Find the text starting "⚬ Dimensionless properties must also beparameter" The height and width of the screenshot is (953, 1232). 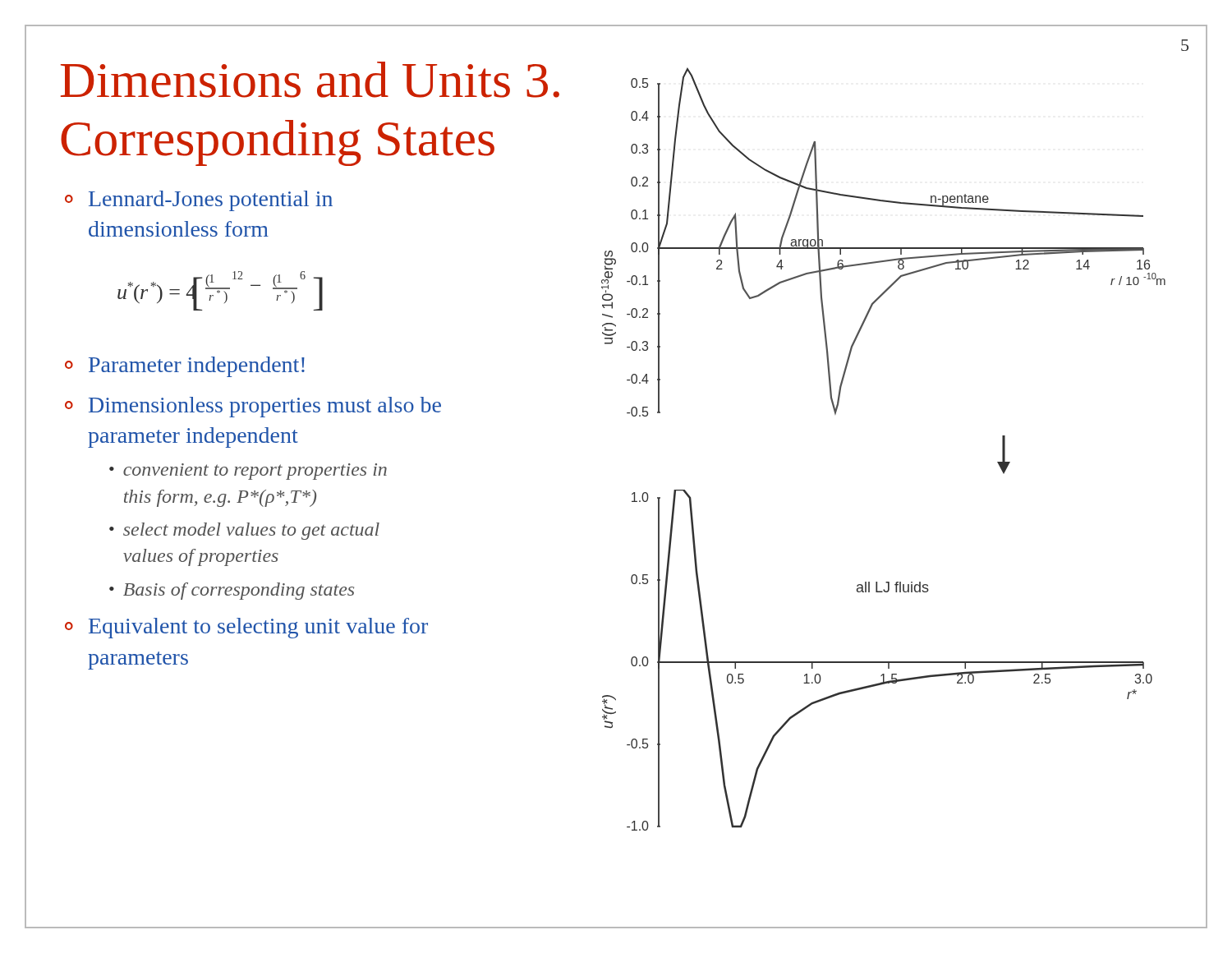point(250,420)
